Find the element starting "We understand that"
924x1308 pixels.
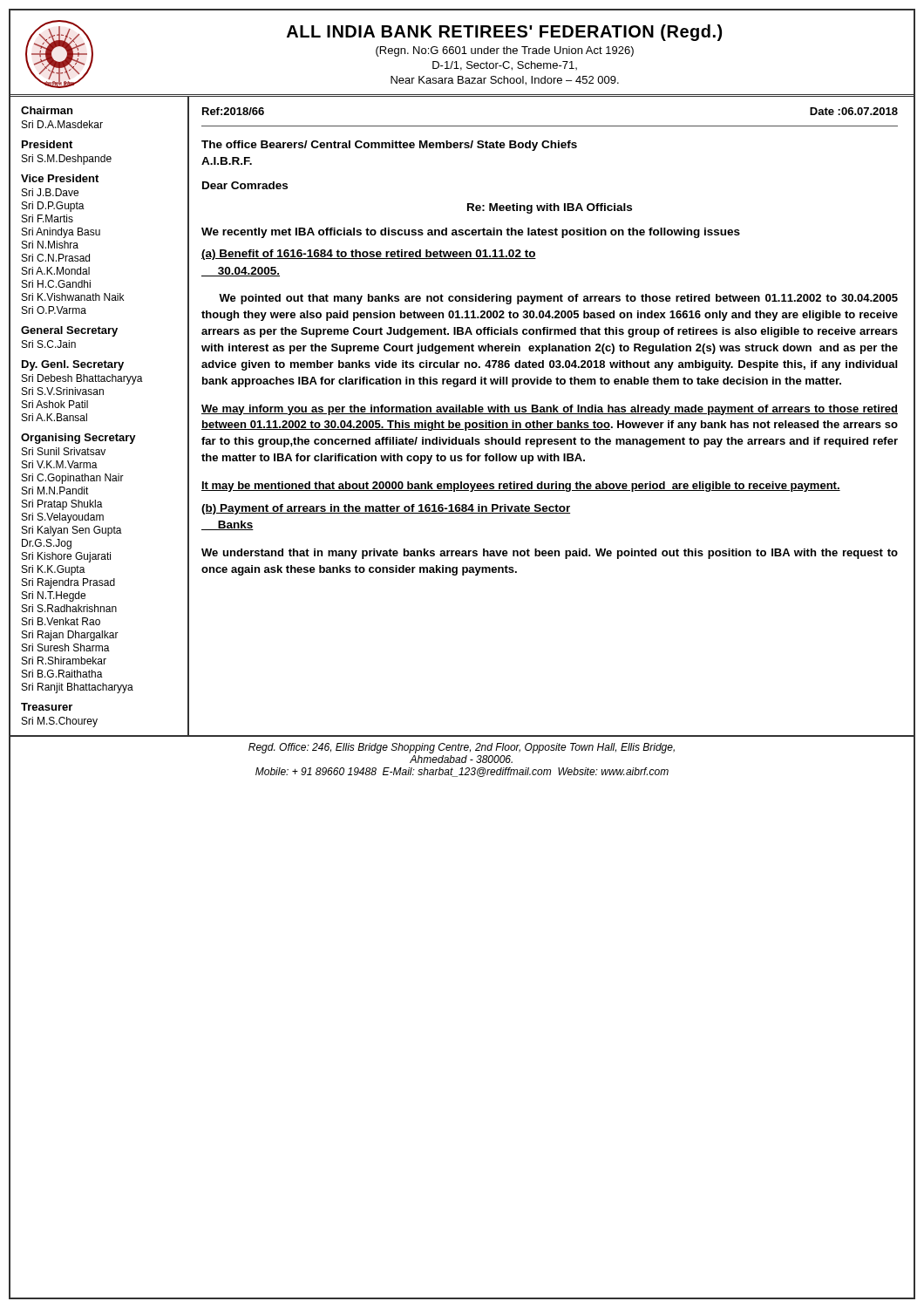click(550, 561)
